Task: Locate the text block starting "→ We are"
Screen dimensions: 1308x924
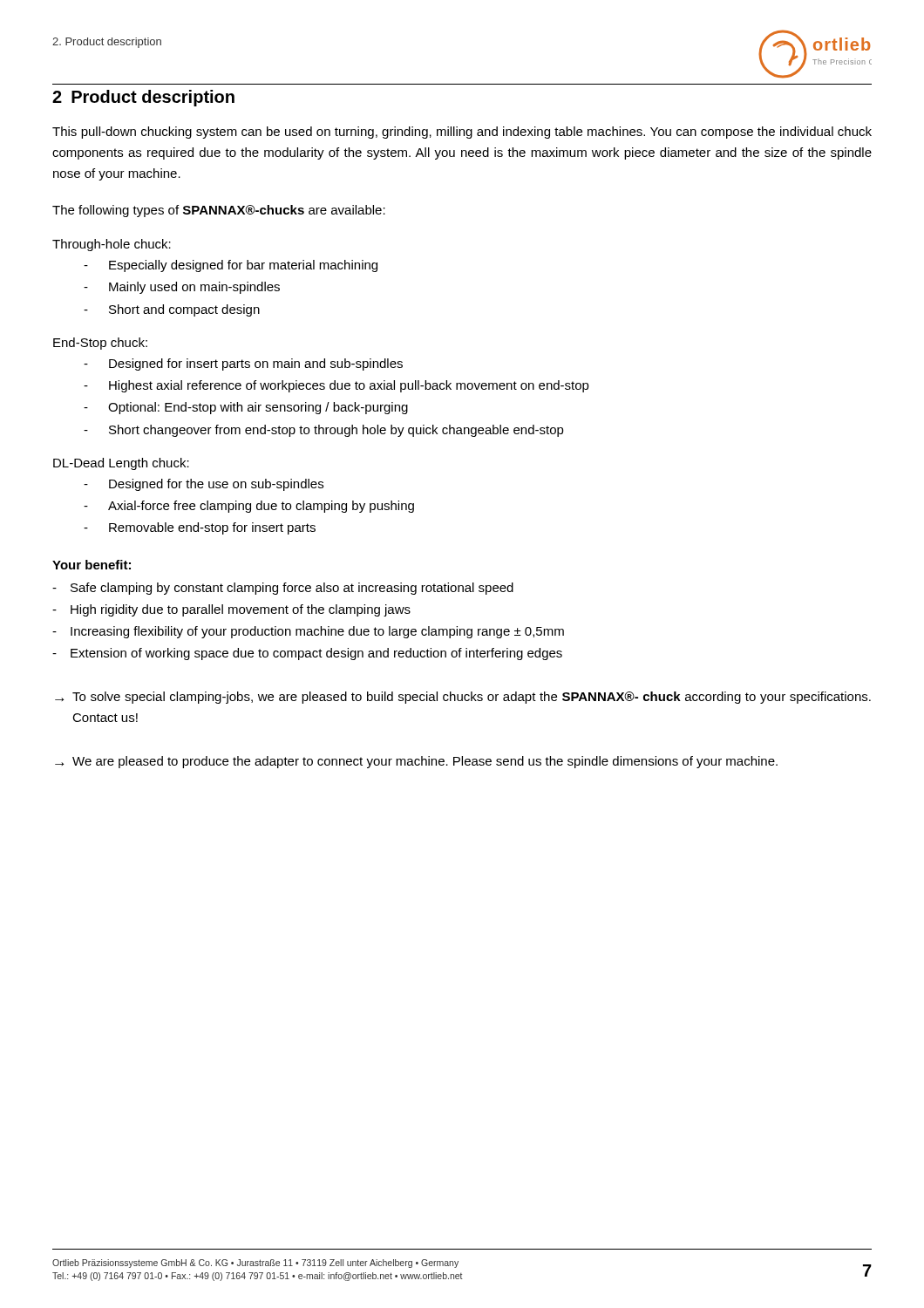Action: pyautogui.click(x=462, y=763)
